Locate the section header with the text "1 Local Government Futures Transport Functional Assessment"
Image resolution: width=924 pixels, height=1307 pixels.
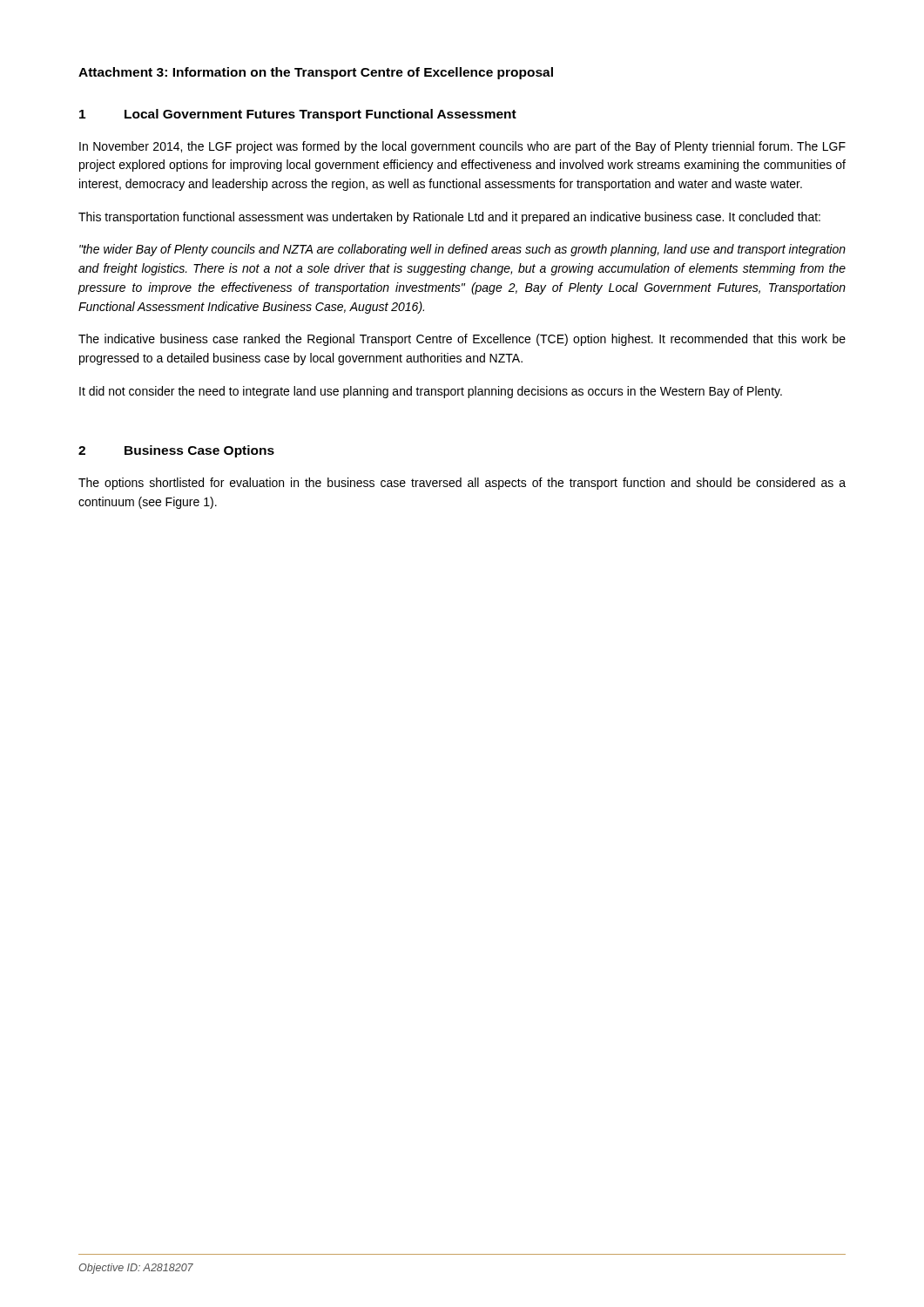(x=297, y=114)
